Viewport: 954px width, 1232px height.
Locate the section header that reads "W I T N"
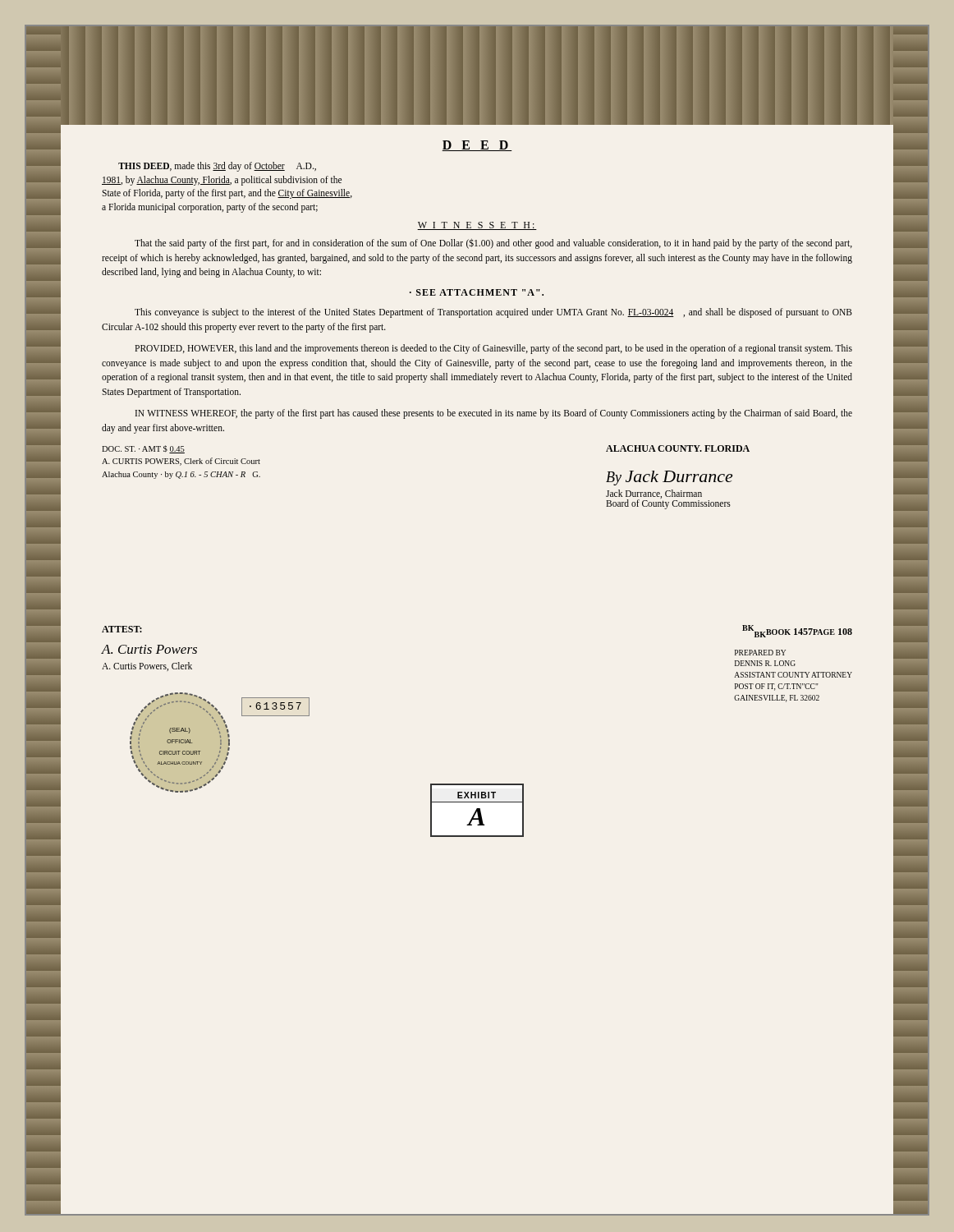tap(477, 225)
